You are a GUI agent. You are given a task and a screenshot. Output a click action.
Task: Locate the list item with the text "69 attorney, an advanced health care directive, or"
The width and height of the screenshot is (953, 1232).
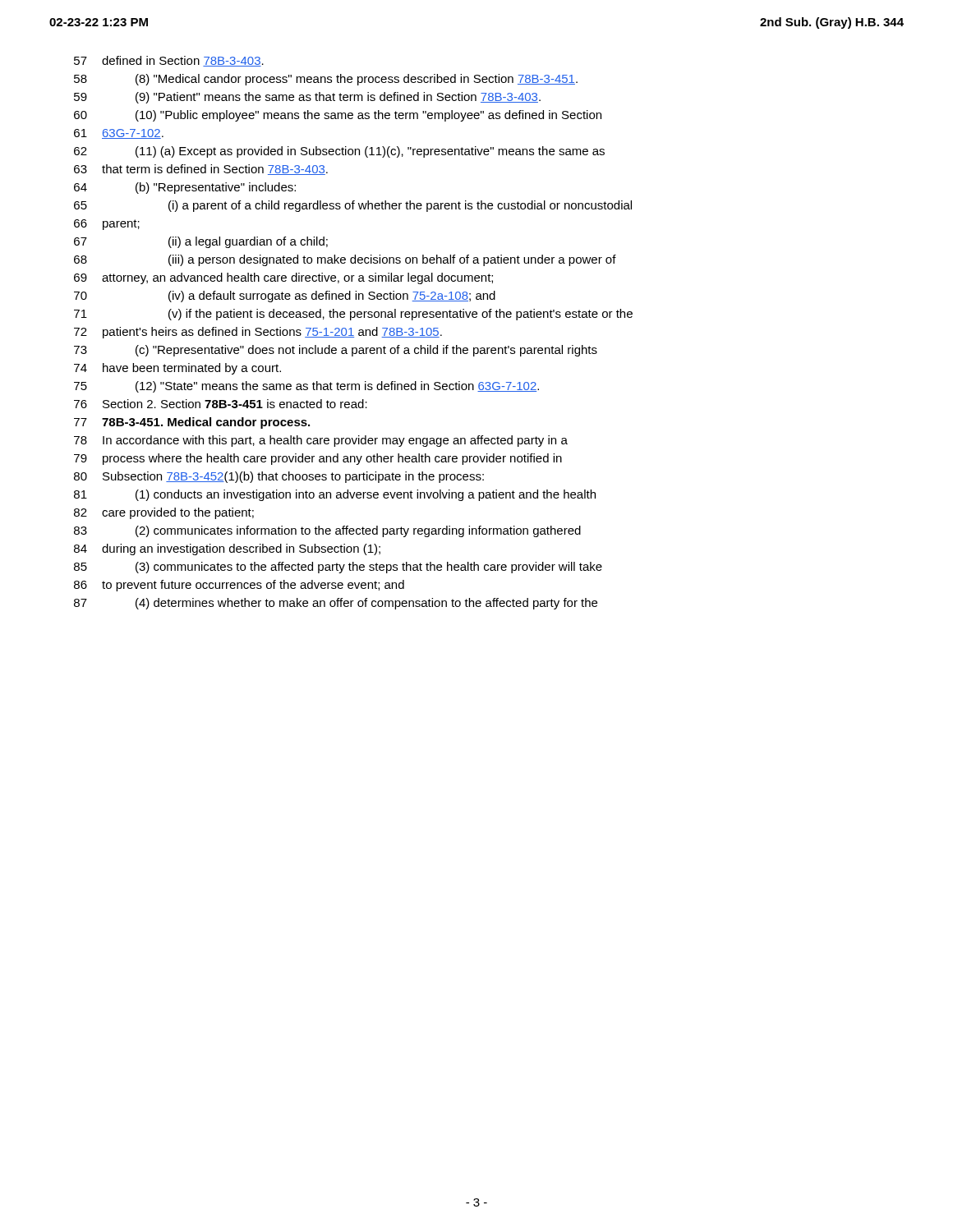pyautogui.click(x=476, y=278)
